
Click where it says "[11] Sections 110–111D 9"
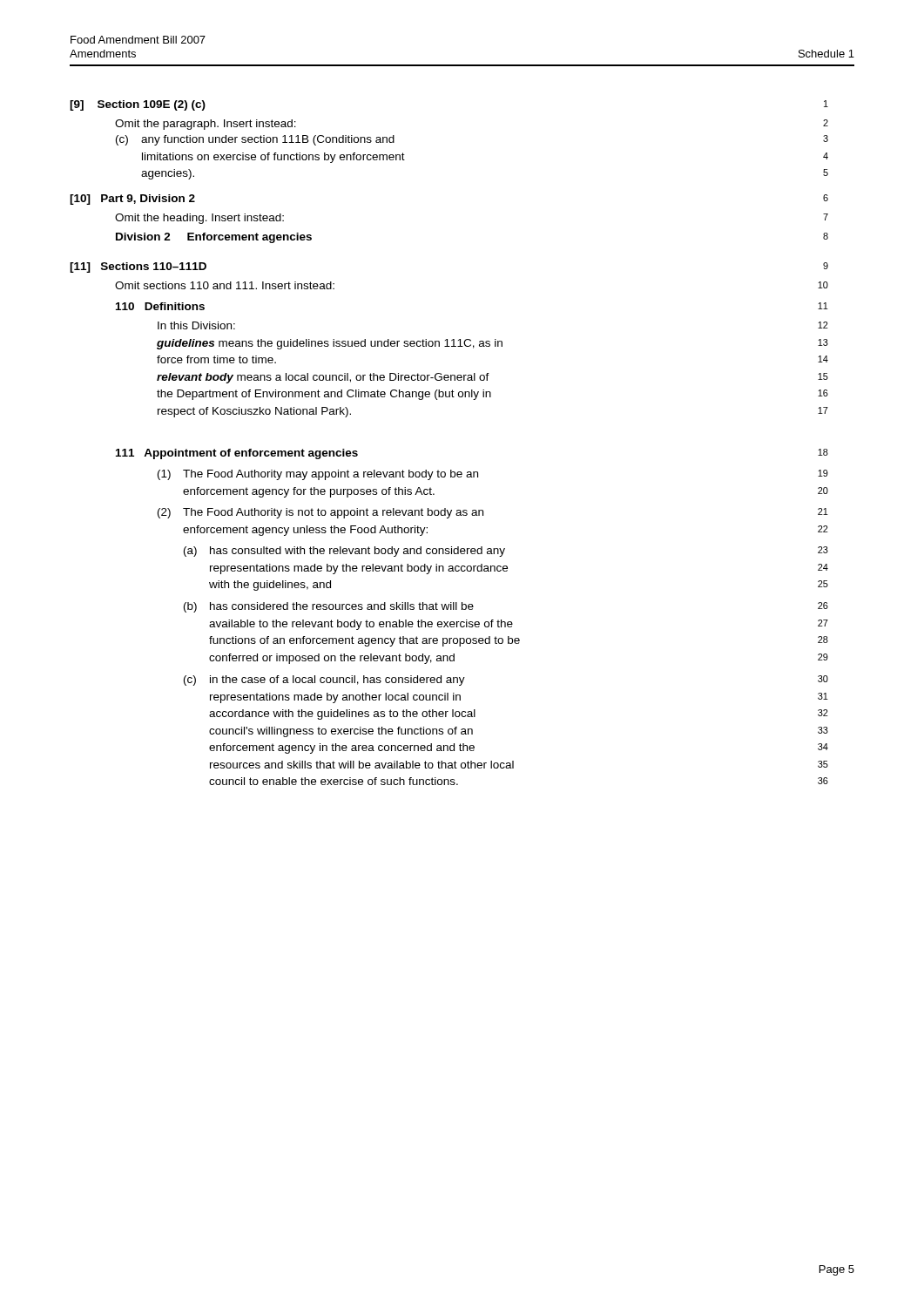pos(135,267)
